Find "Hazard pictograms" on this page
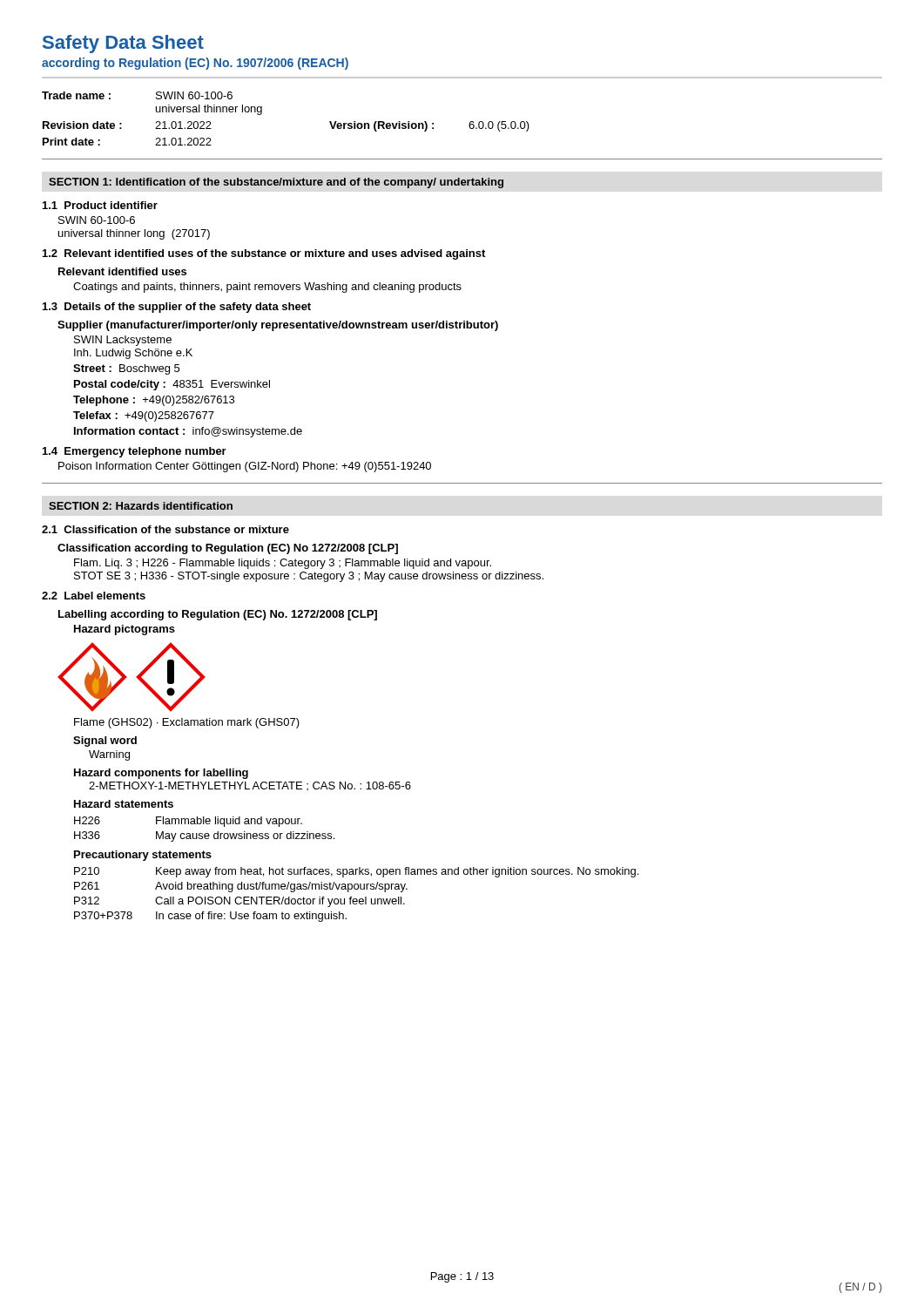Screen dimensions: 1307x924 [124, 629]
